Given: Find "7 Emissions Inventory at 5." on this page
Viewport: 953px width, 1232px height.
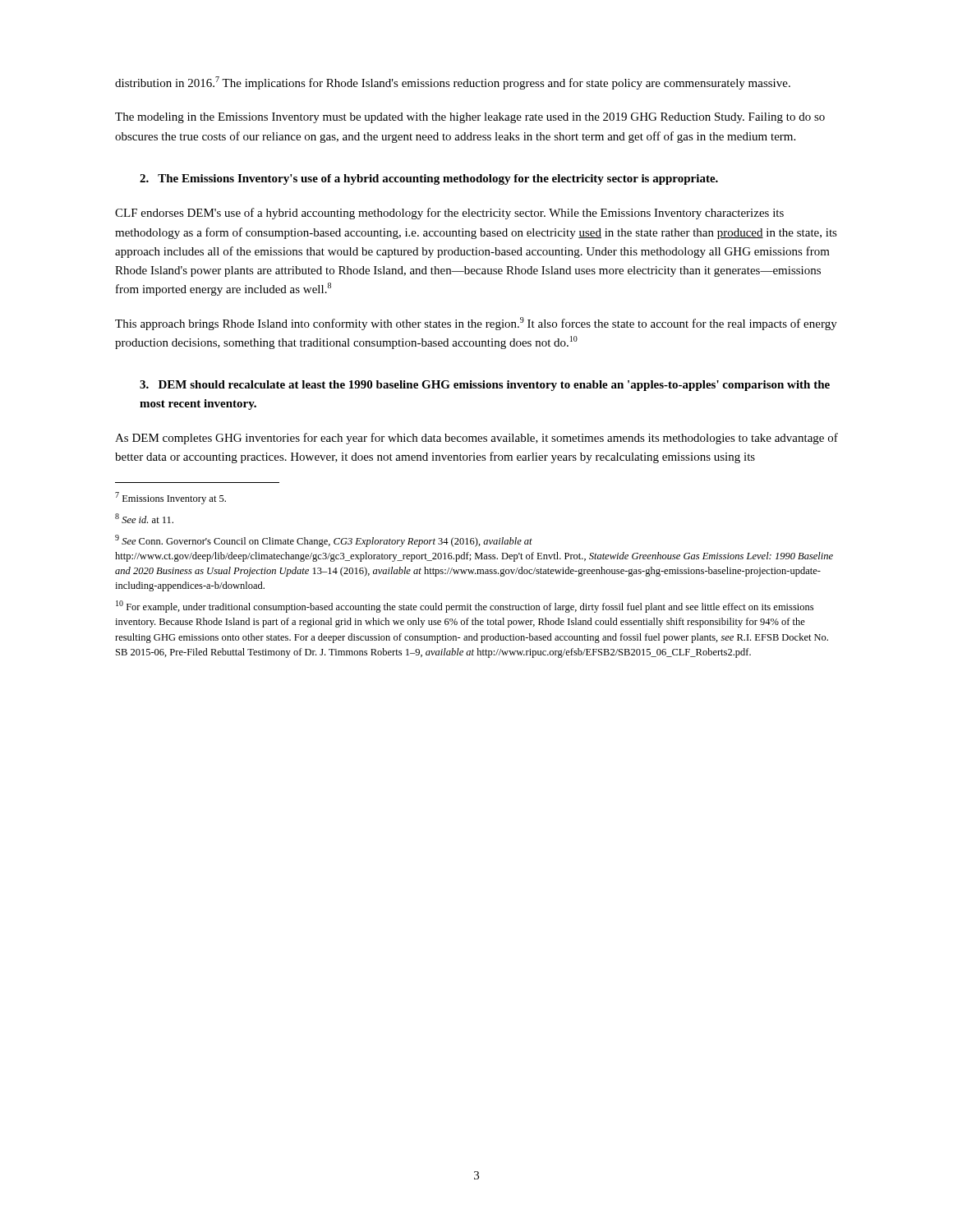Looking at the screenshot, I should point(171,497).
